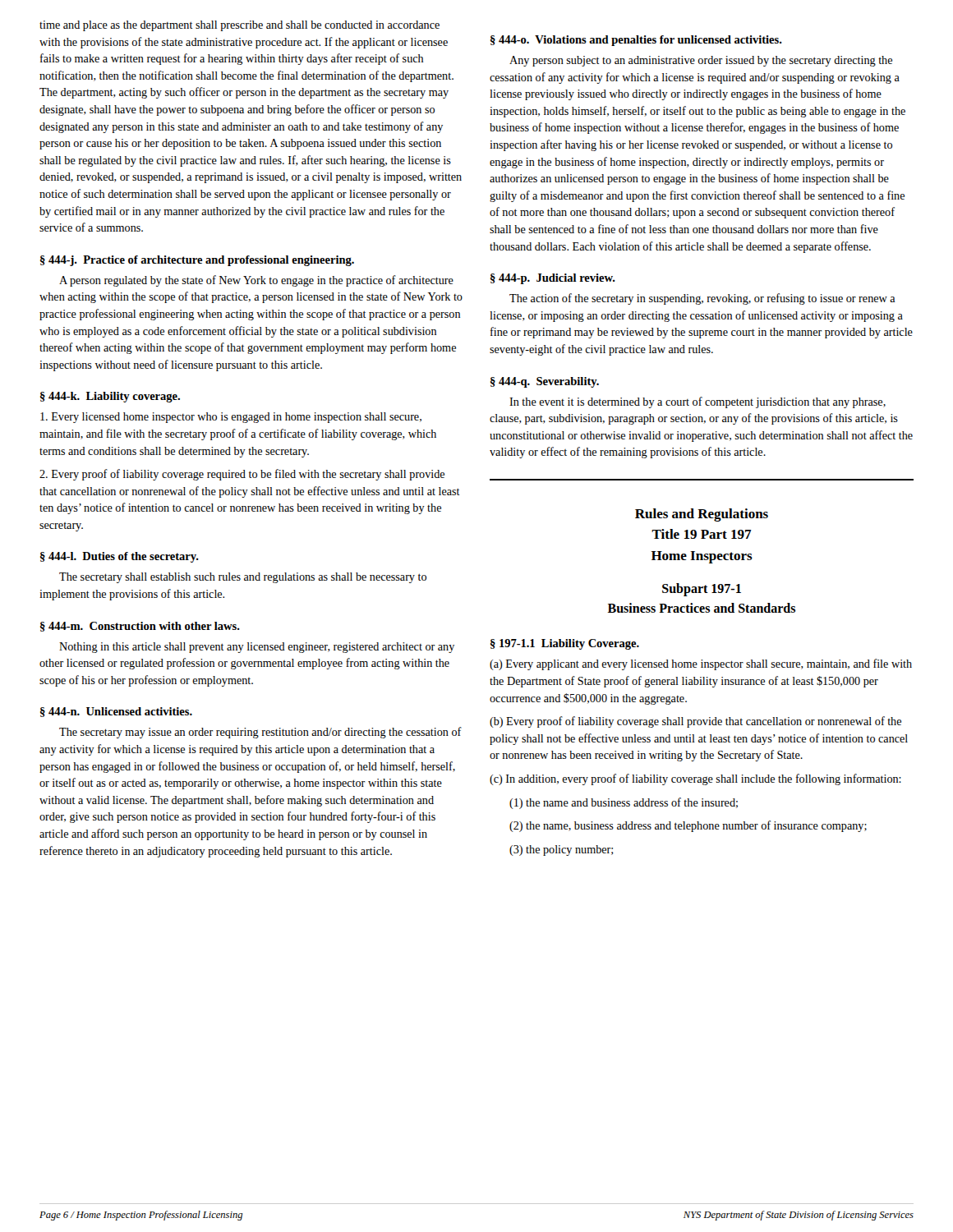The image size is (953, 1232).
Task: Find "§ 444-p. Judicial review." on this page
Action: tap(553, 279)
